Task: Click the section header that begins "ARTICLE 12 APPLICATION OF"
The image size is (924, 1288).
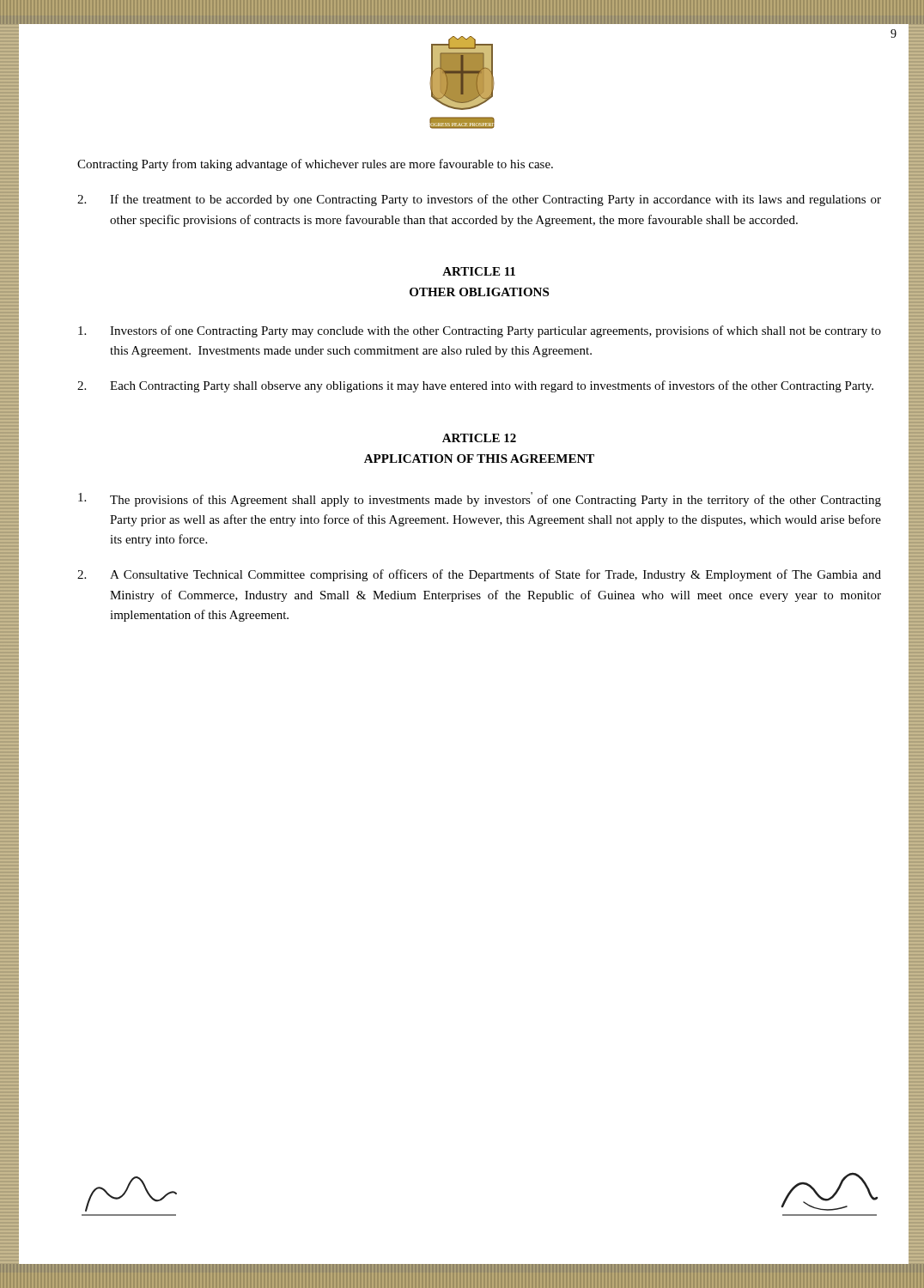Action: pyautogui.click(x=479, y=448)
